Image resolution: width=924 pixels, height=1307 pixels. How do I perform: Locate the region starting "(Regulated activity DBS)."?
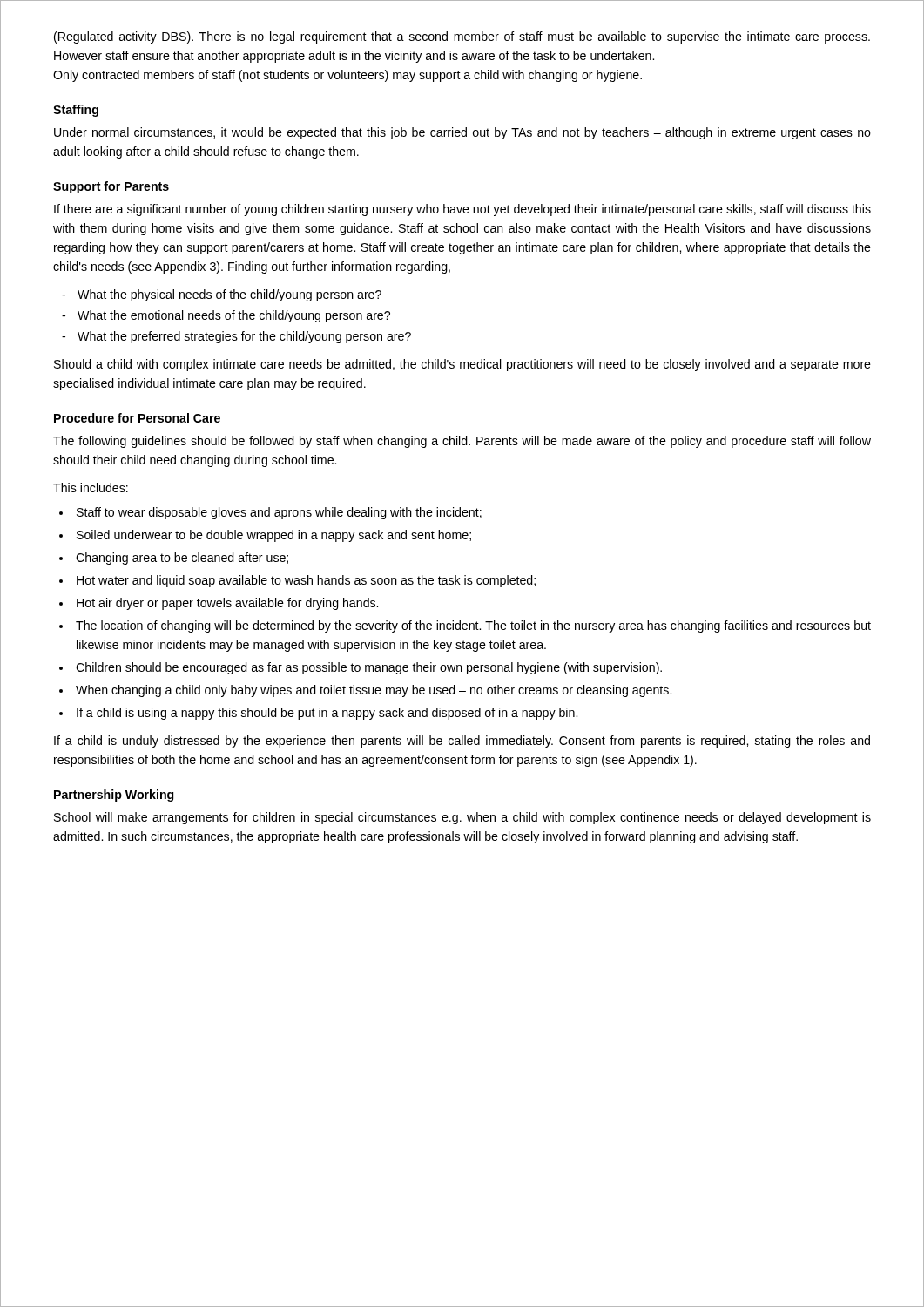[462, 56]
